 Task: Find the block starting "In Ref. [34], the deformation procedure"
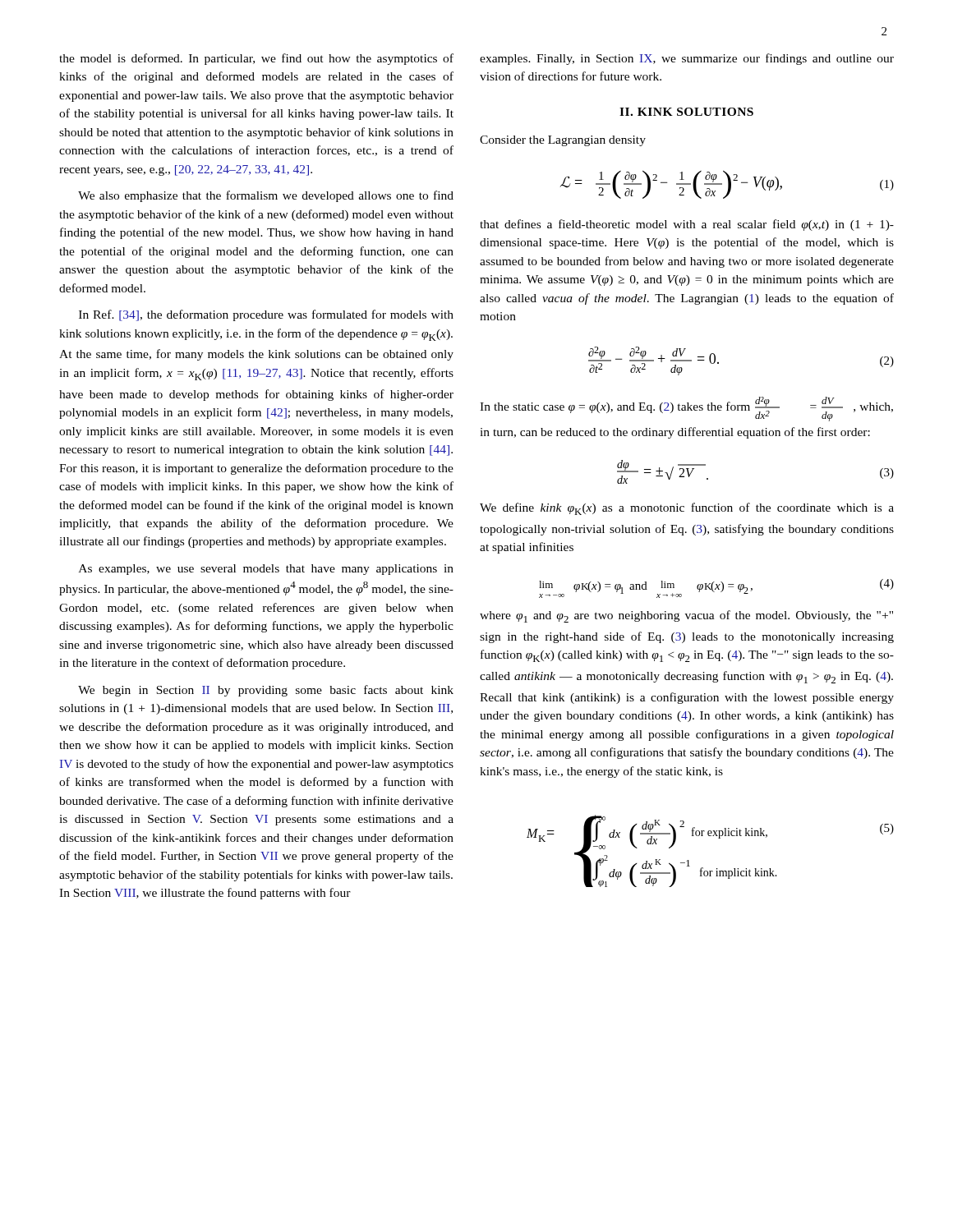tap(256, 428)
